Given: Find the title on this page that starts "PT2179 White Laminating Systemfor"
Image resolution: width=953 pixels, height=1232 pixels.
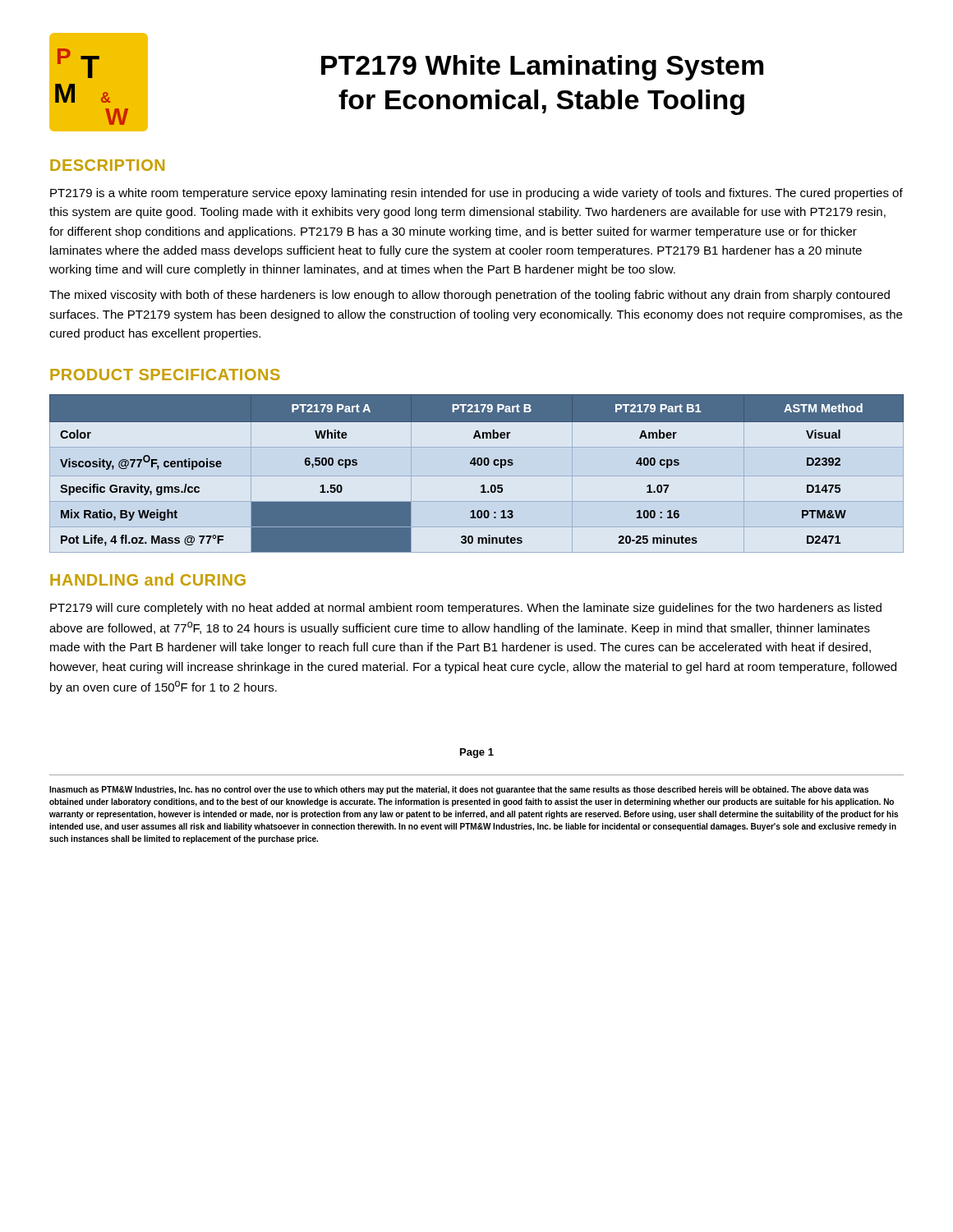Looking at the screenshot, I should click(542, 82).
